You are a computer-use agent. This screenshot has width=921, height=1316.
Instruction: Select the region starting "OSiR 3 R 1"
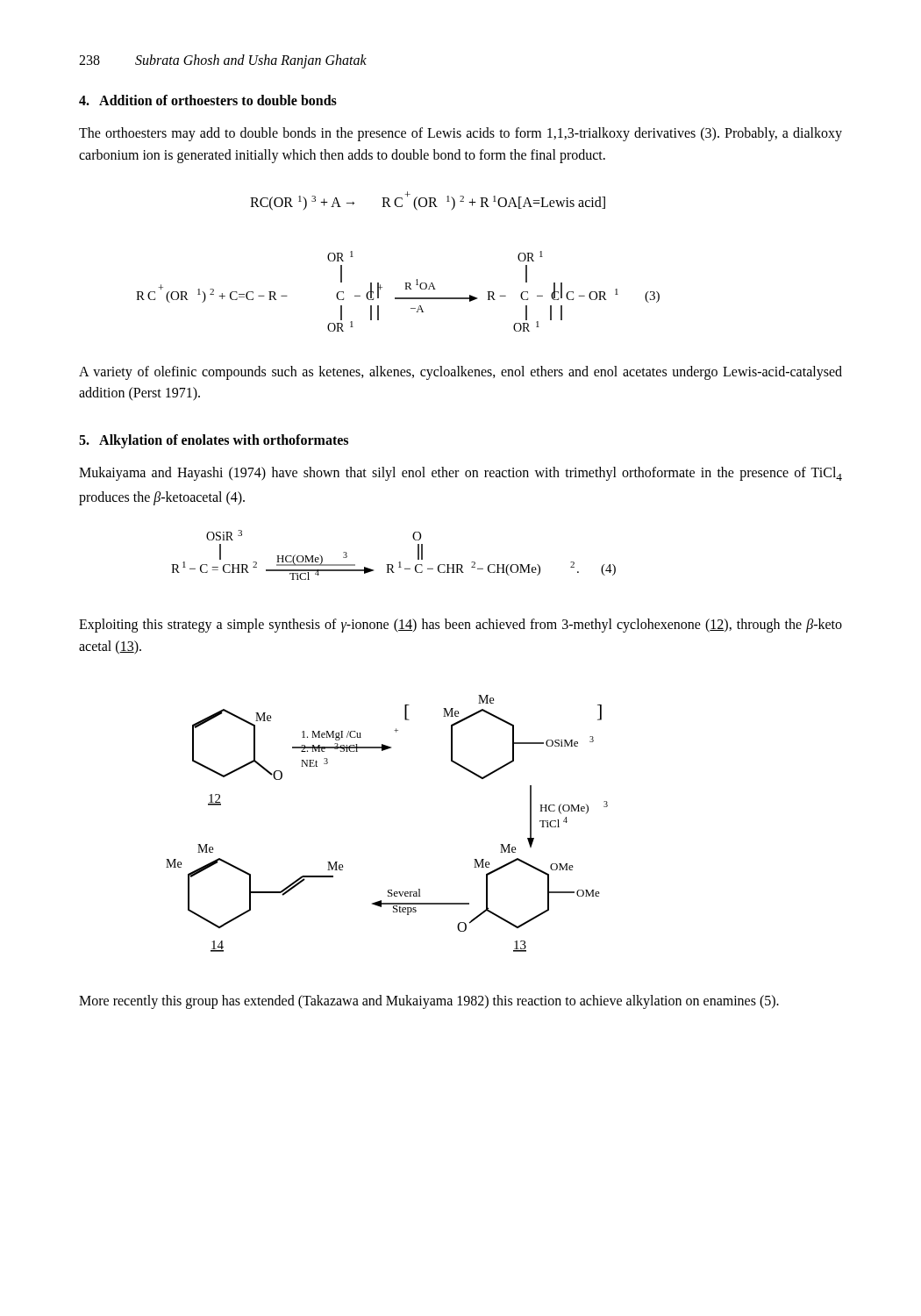click(460, 560)
